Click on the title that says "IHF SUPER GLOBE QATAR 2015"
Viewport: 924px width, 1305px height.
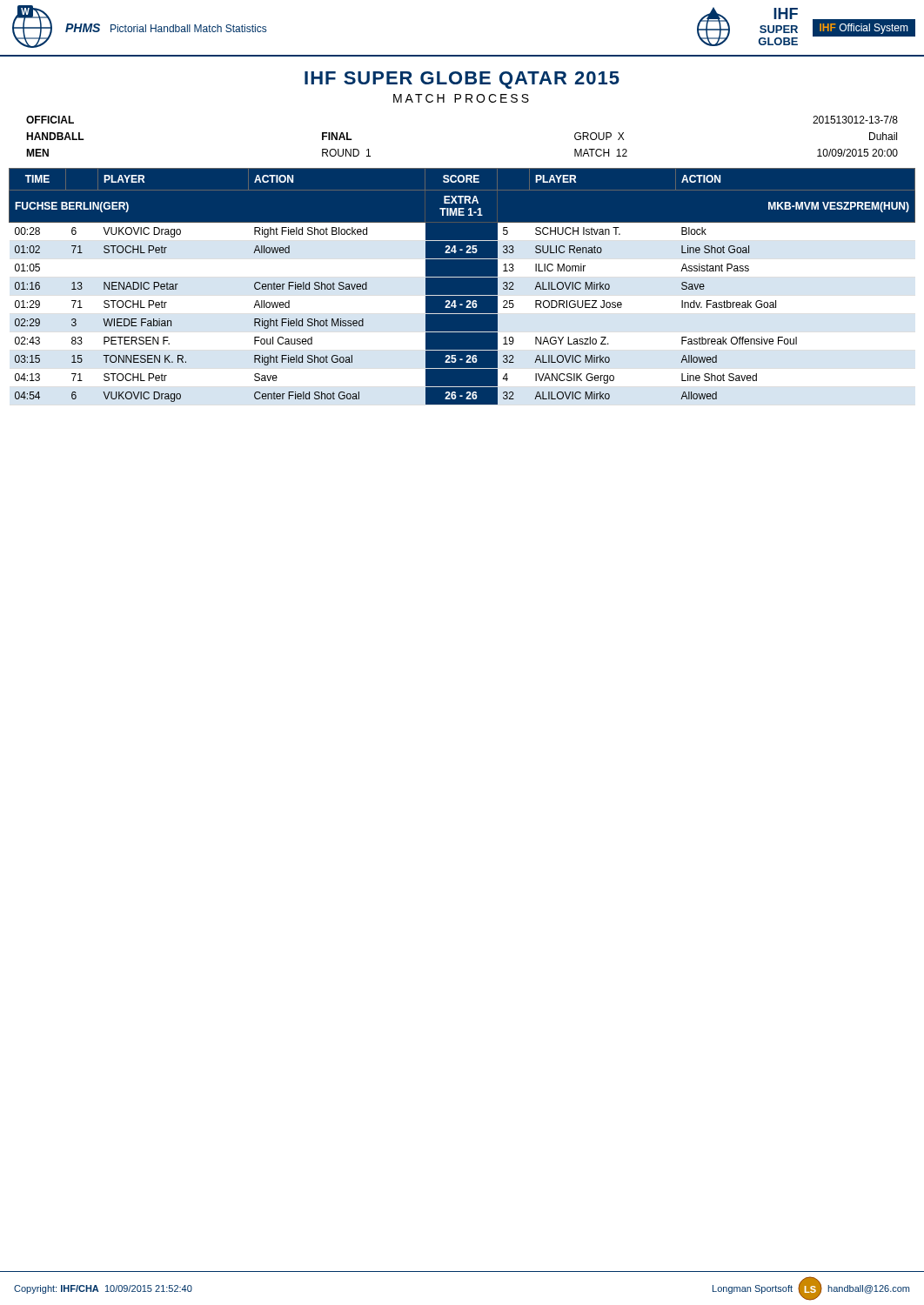point(462,78)
